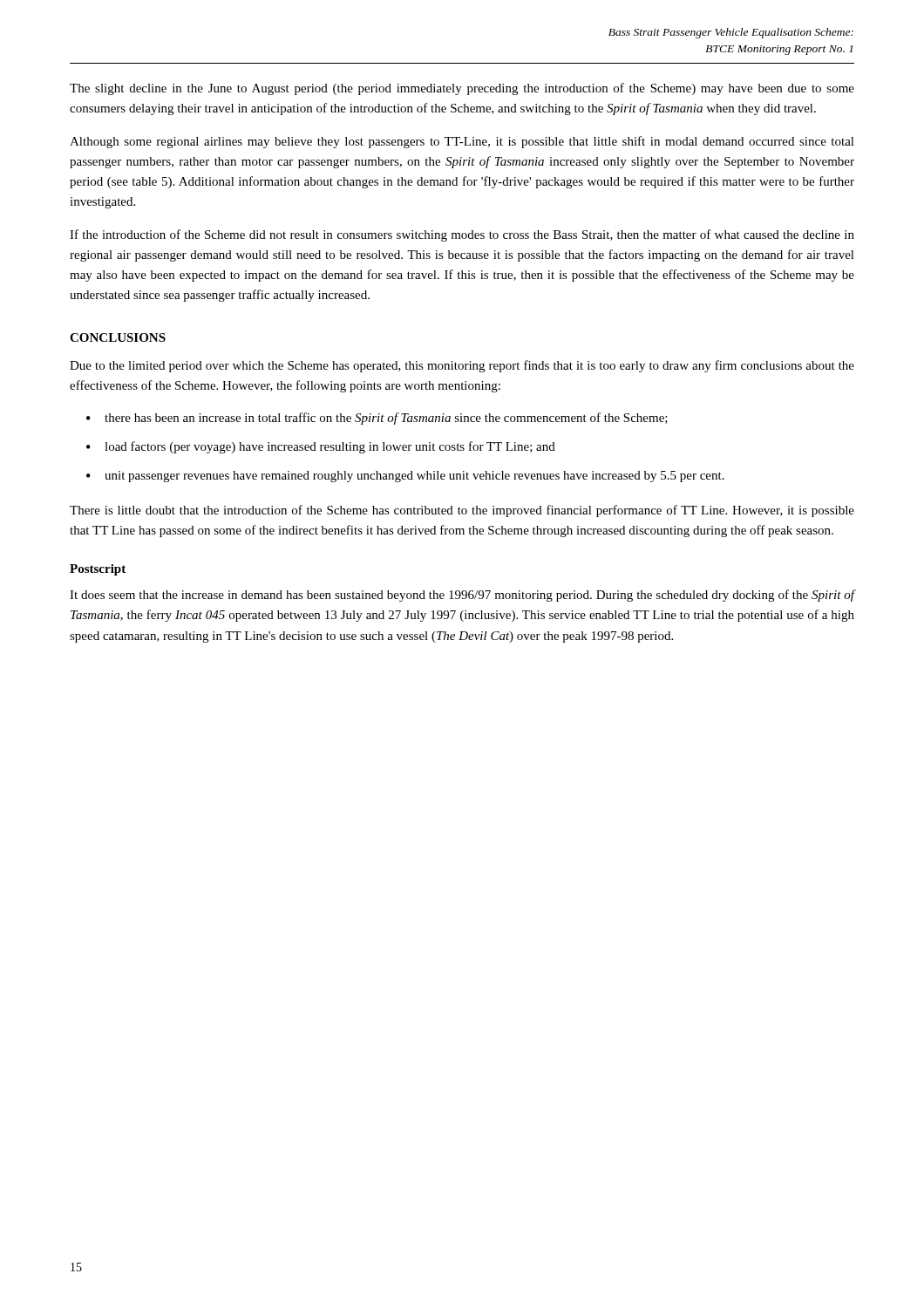Click on the text block that says "The slight decline in"
Viewport: 924px width, 1308px height.
point(462,98)
